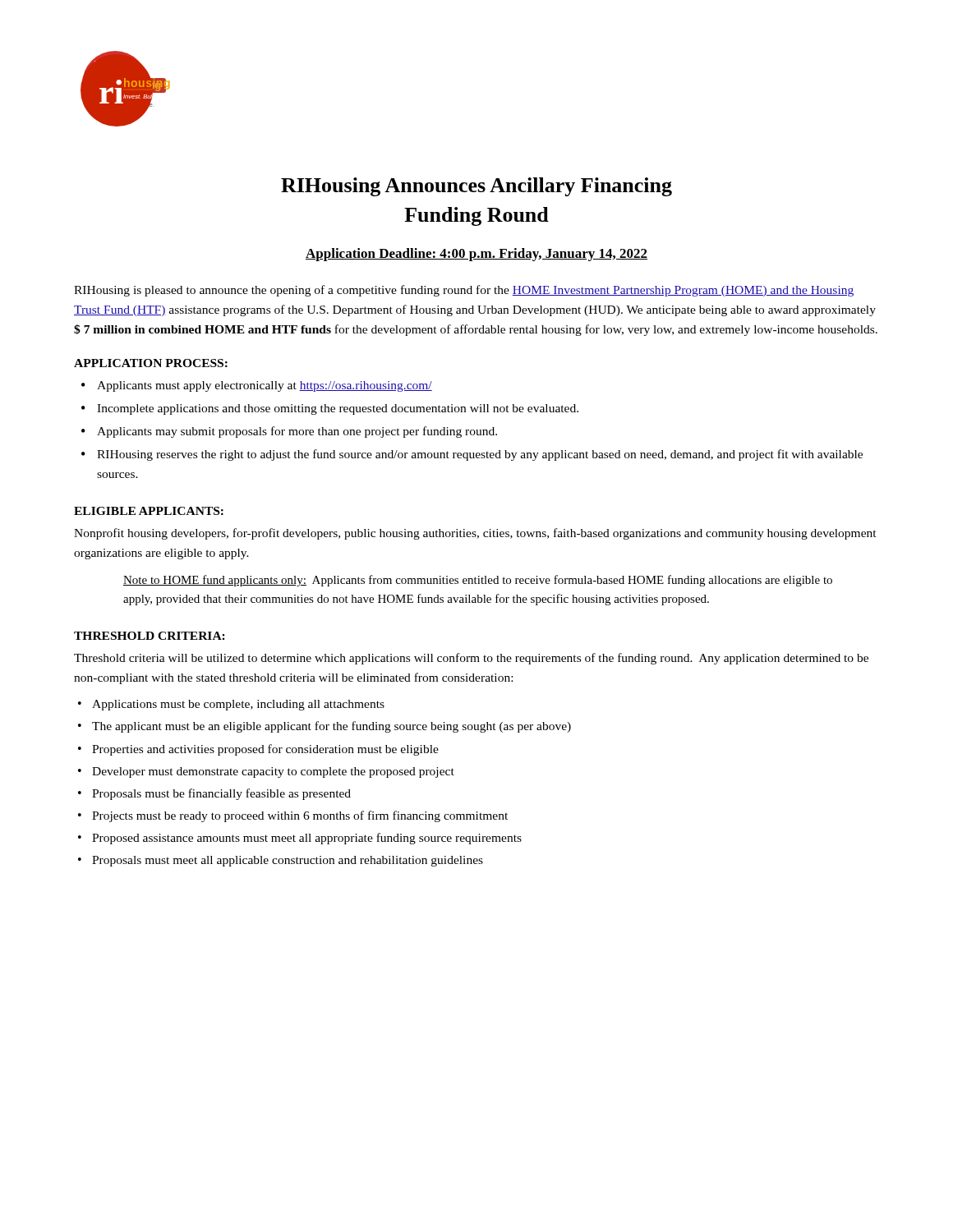Find the list item with the text "Applications must be complete, including all attachments"
Image resolution: width=953 pixels, height=1232 pixels.
tap(238, 704)
